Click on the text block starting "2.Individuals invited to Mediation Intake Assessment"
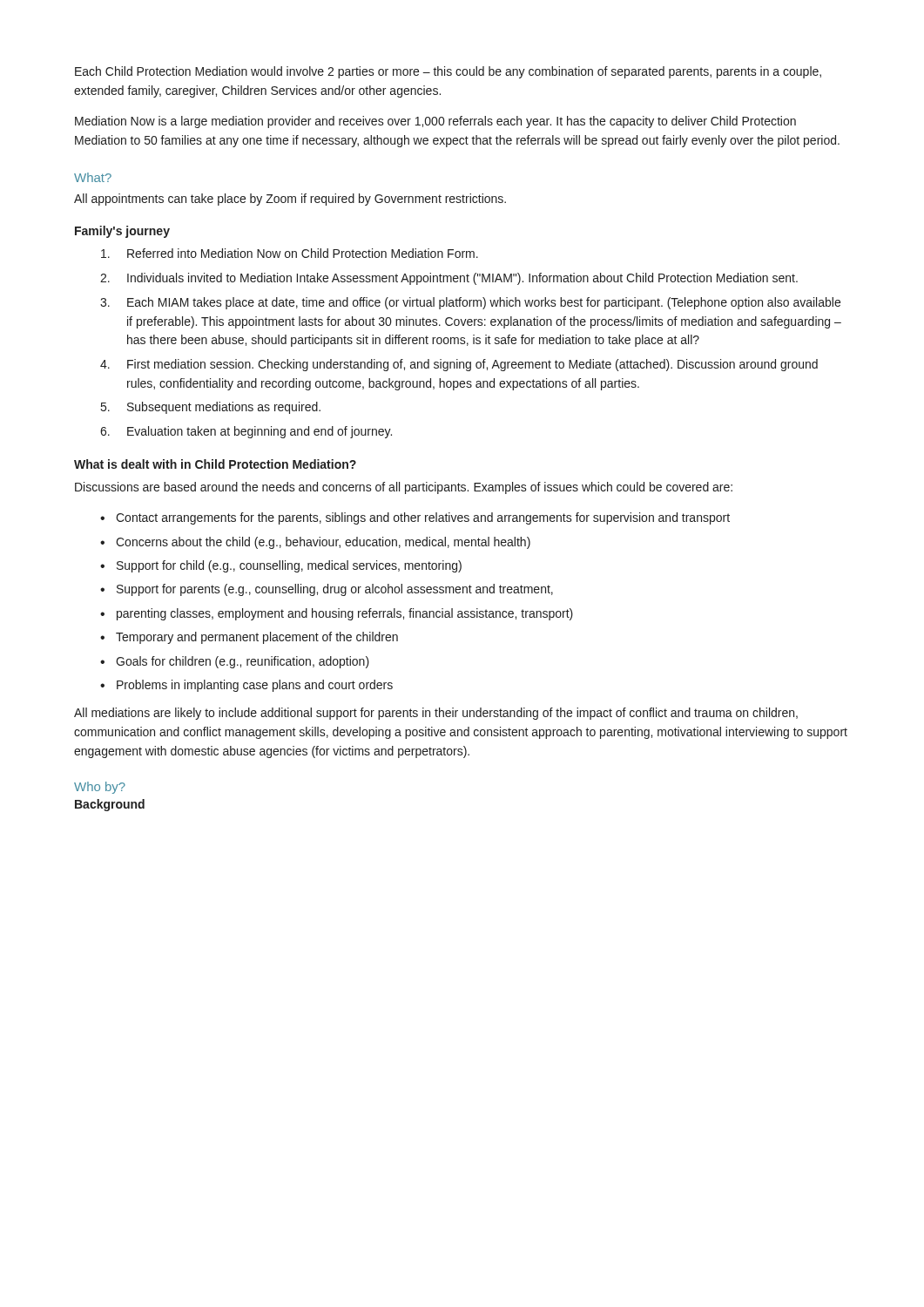Image resolution: width=924 pixels, height=1307 pixels. [462, 279]
